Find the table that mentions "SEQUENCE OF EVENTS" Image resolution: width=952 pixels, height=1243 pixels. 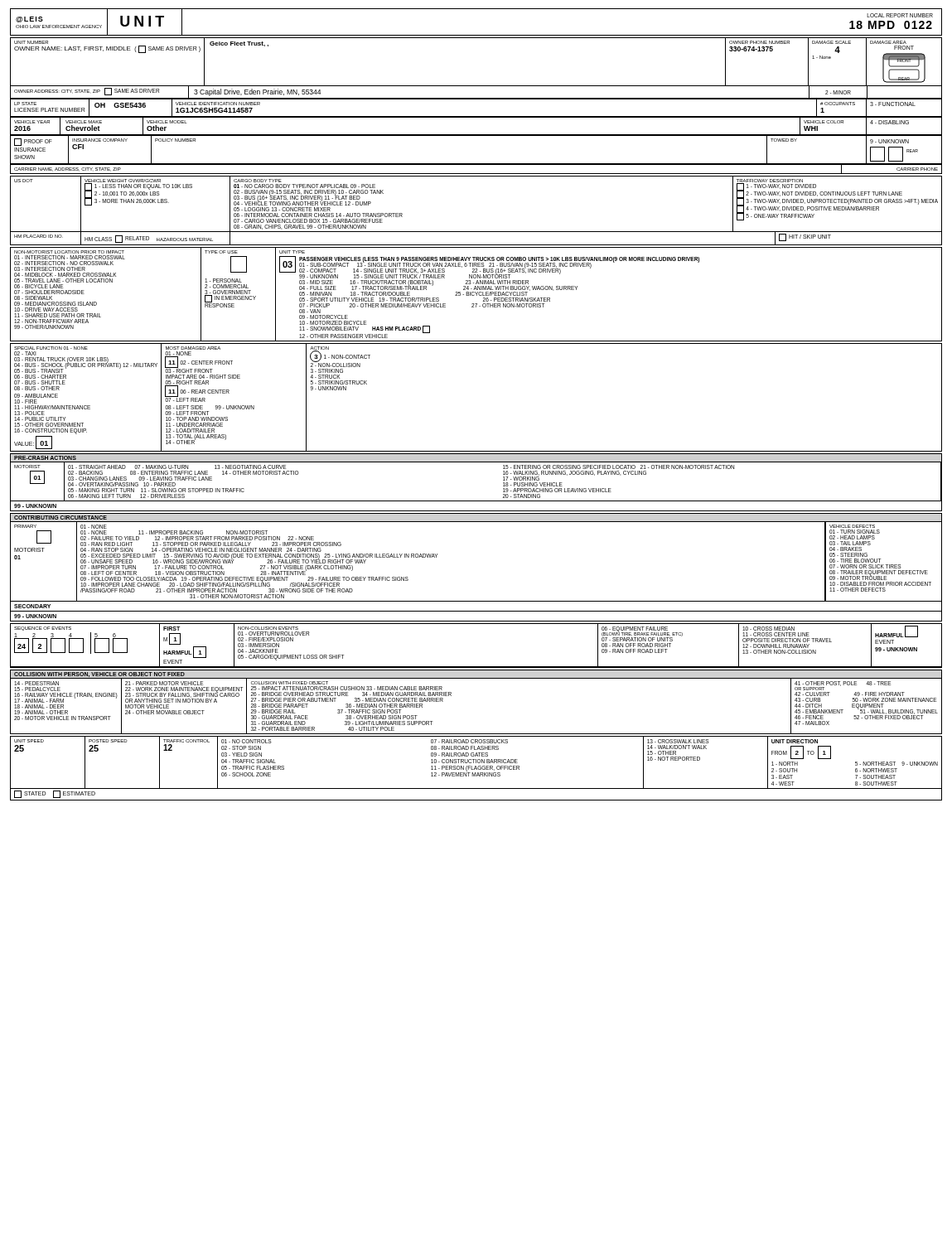pos(476,645)
